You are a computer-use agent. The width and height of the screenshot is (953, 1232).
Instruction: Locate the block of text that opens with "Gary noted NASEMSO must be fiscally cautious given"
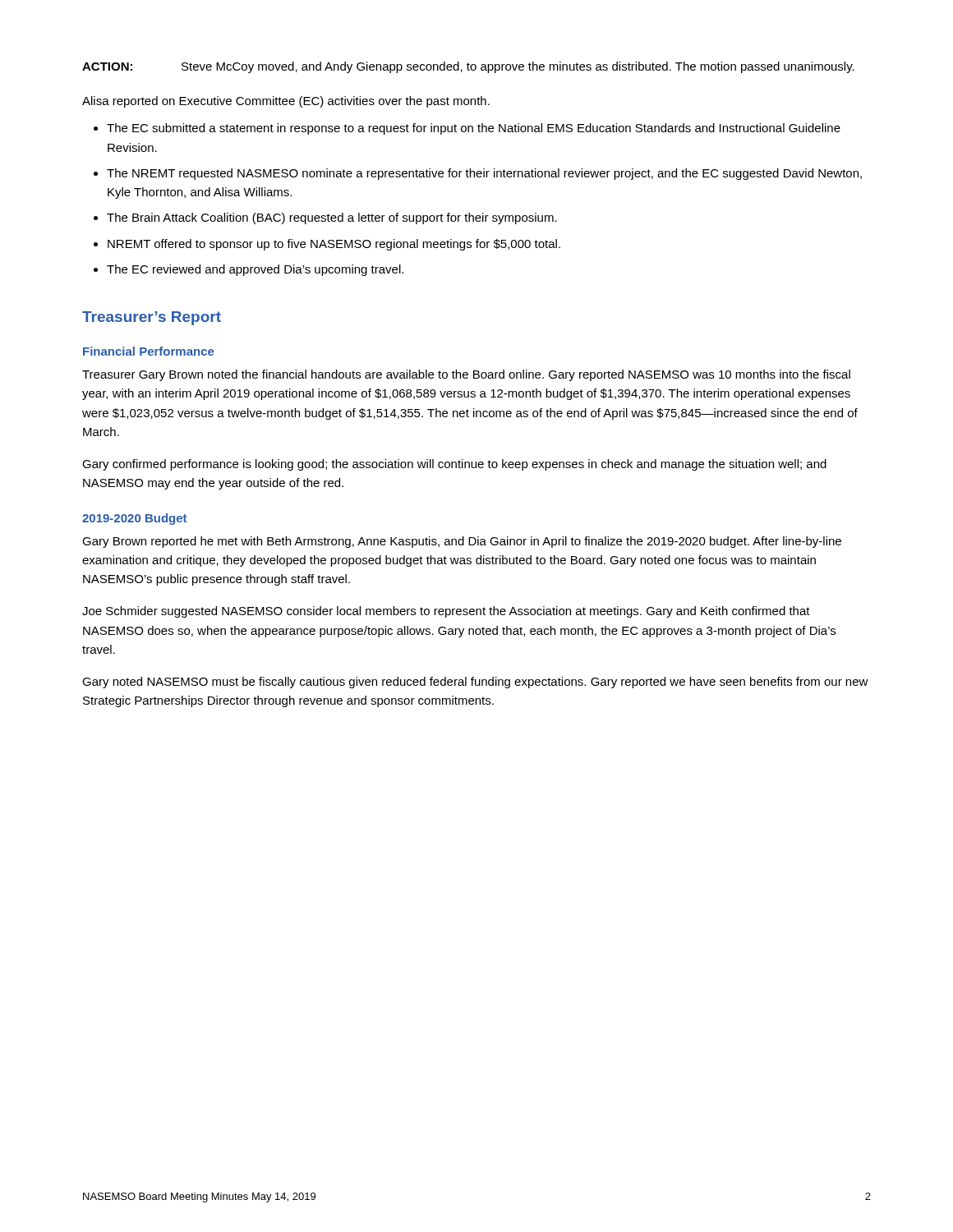[475, 691]
